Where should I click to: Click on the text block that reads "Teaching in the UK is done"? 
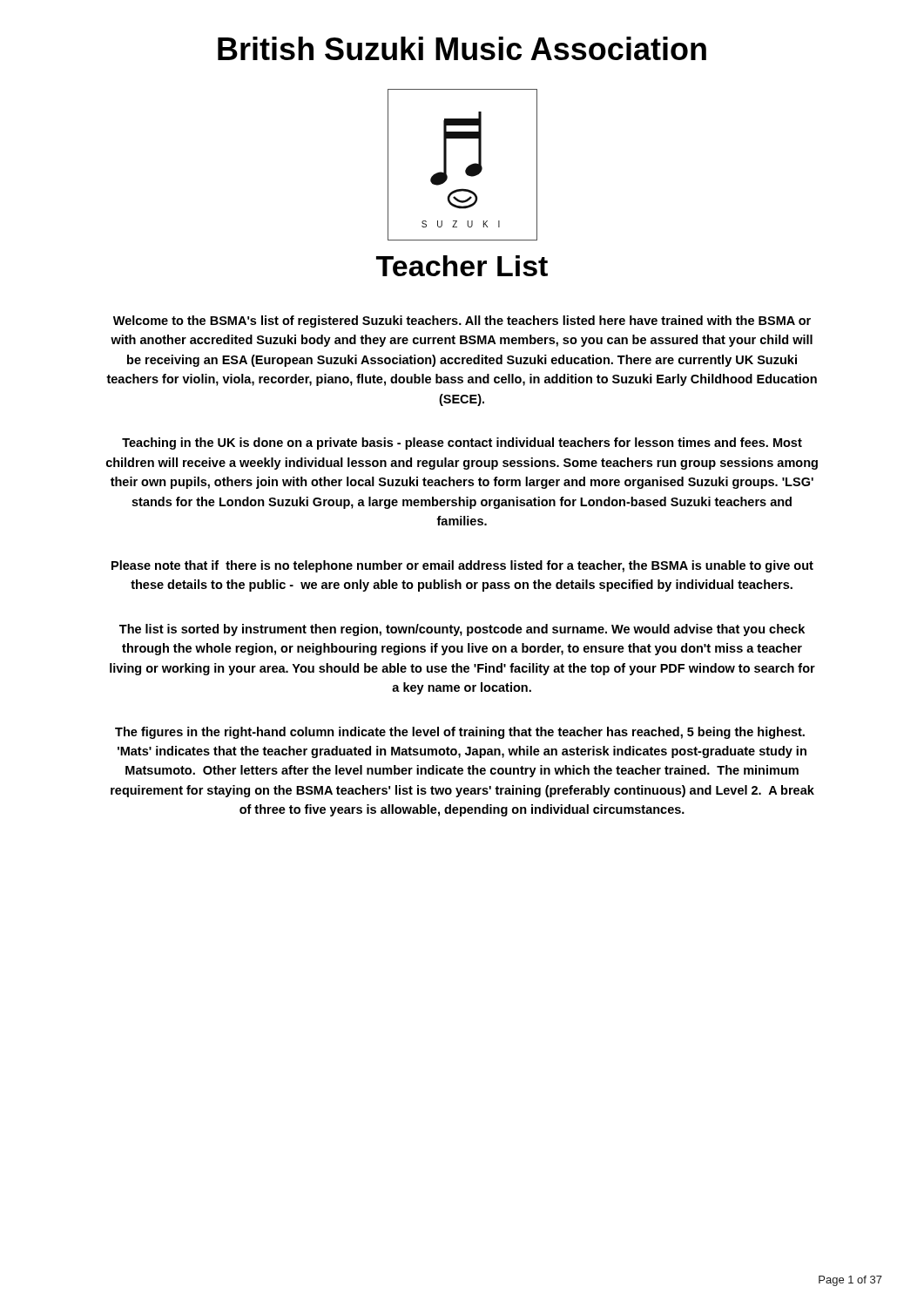[462, 482]
